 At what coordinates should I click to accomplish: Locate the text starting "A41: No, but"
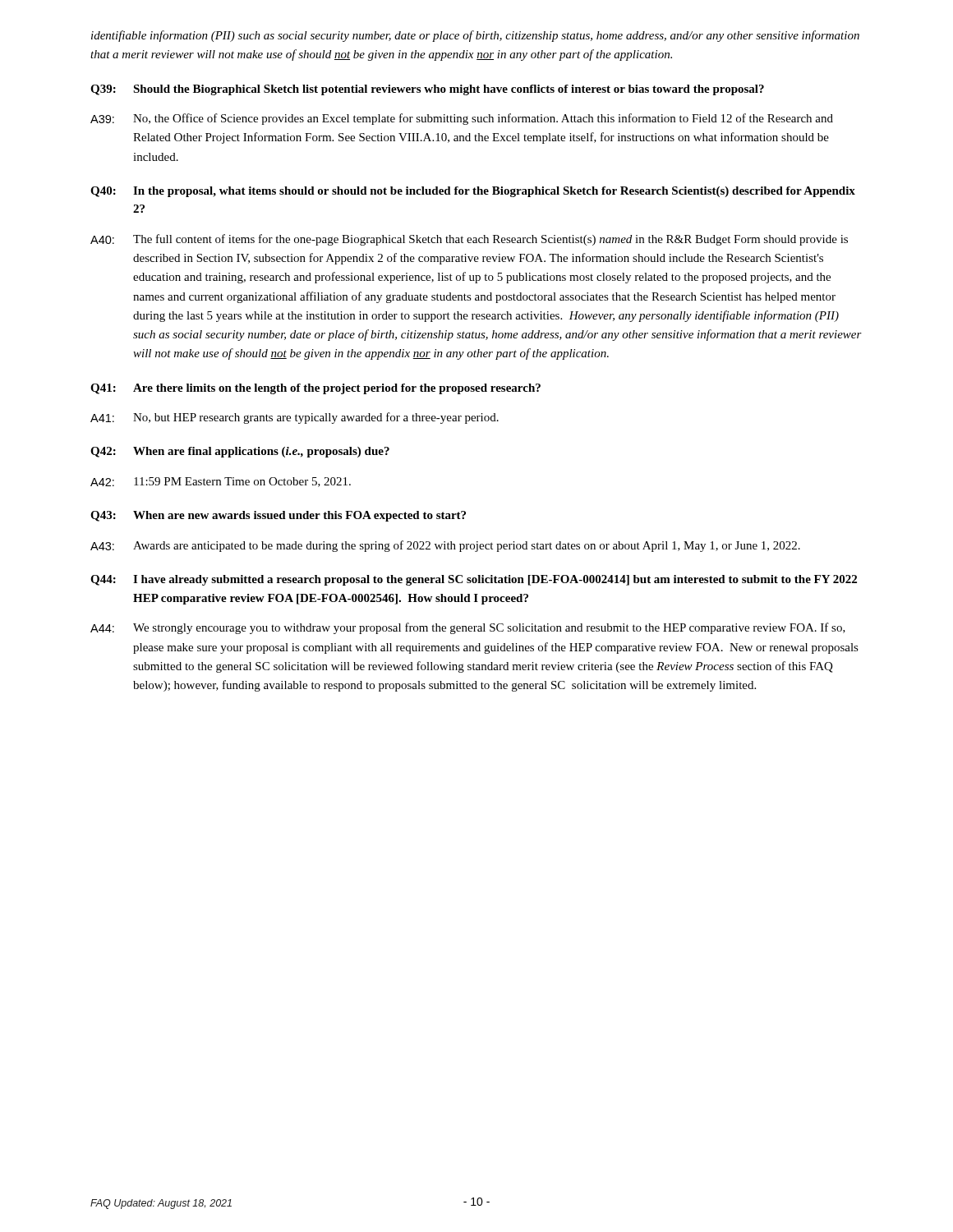(476, 418)
